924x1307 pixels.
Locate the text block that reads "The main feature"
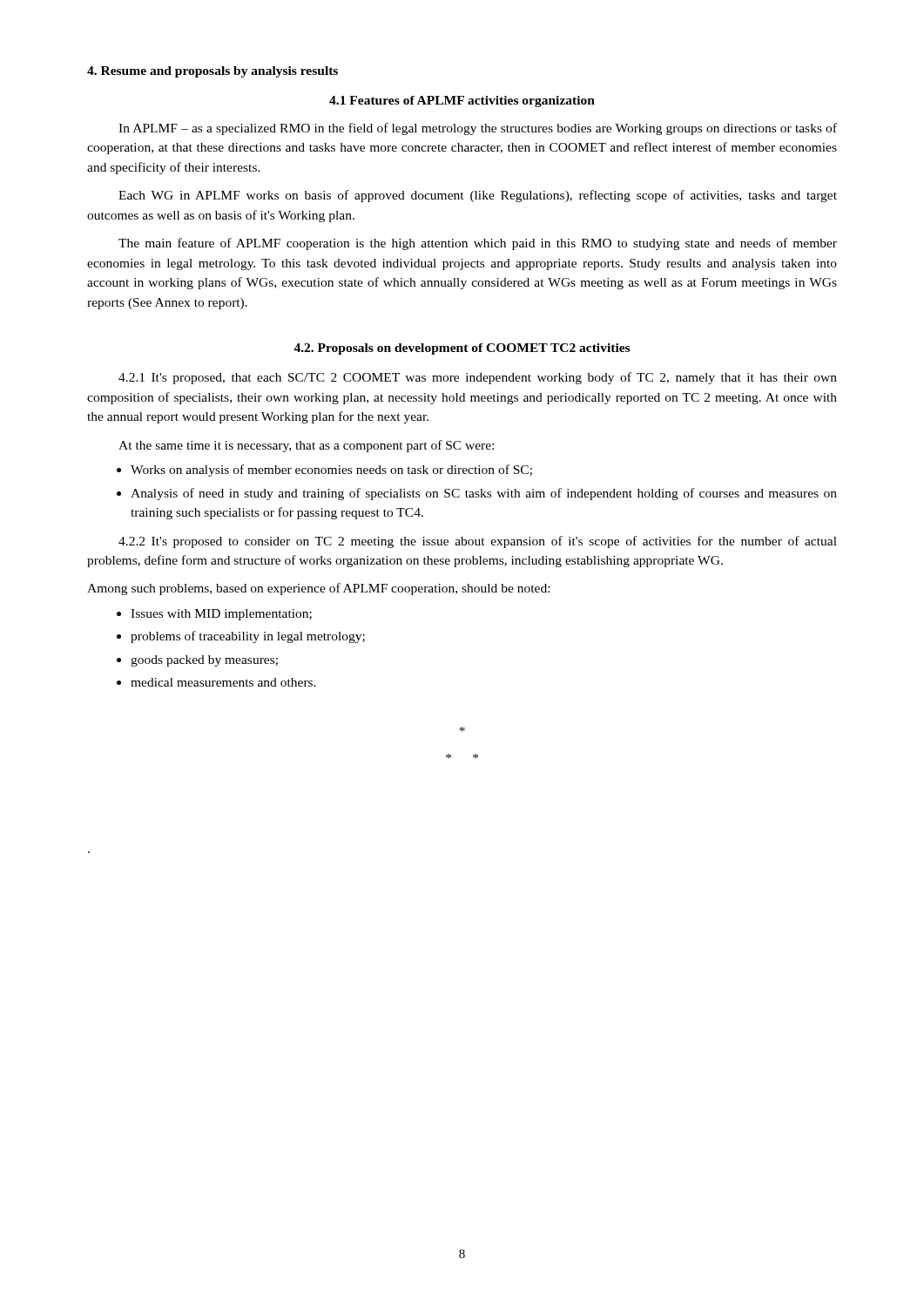coord(462,272)
